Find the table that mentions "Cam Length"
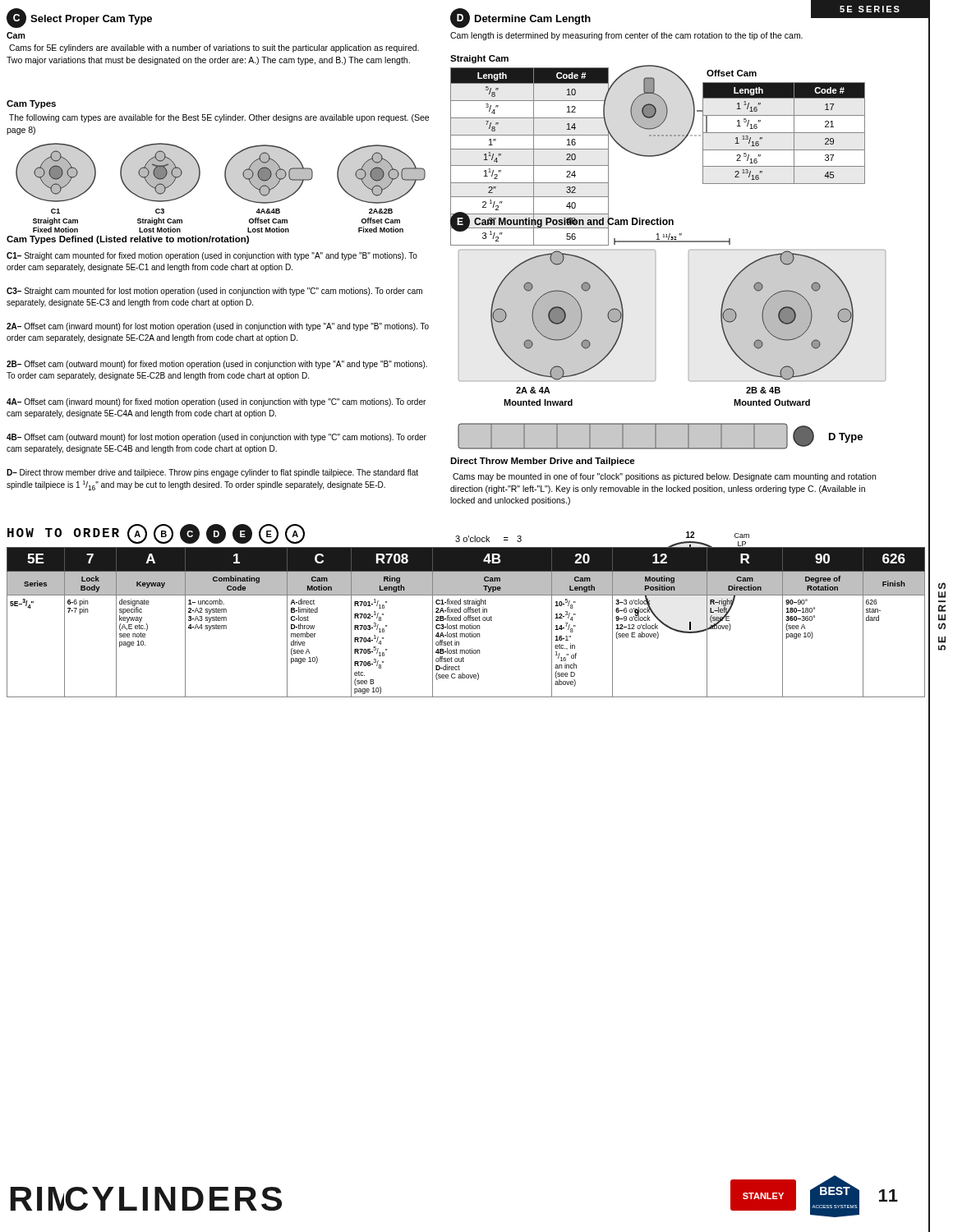The width and height of the screenshot is (953, 1232). click(x=466, y=622)
